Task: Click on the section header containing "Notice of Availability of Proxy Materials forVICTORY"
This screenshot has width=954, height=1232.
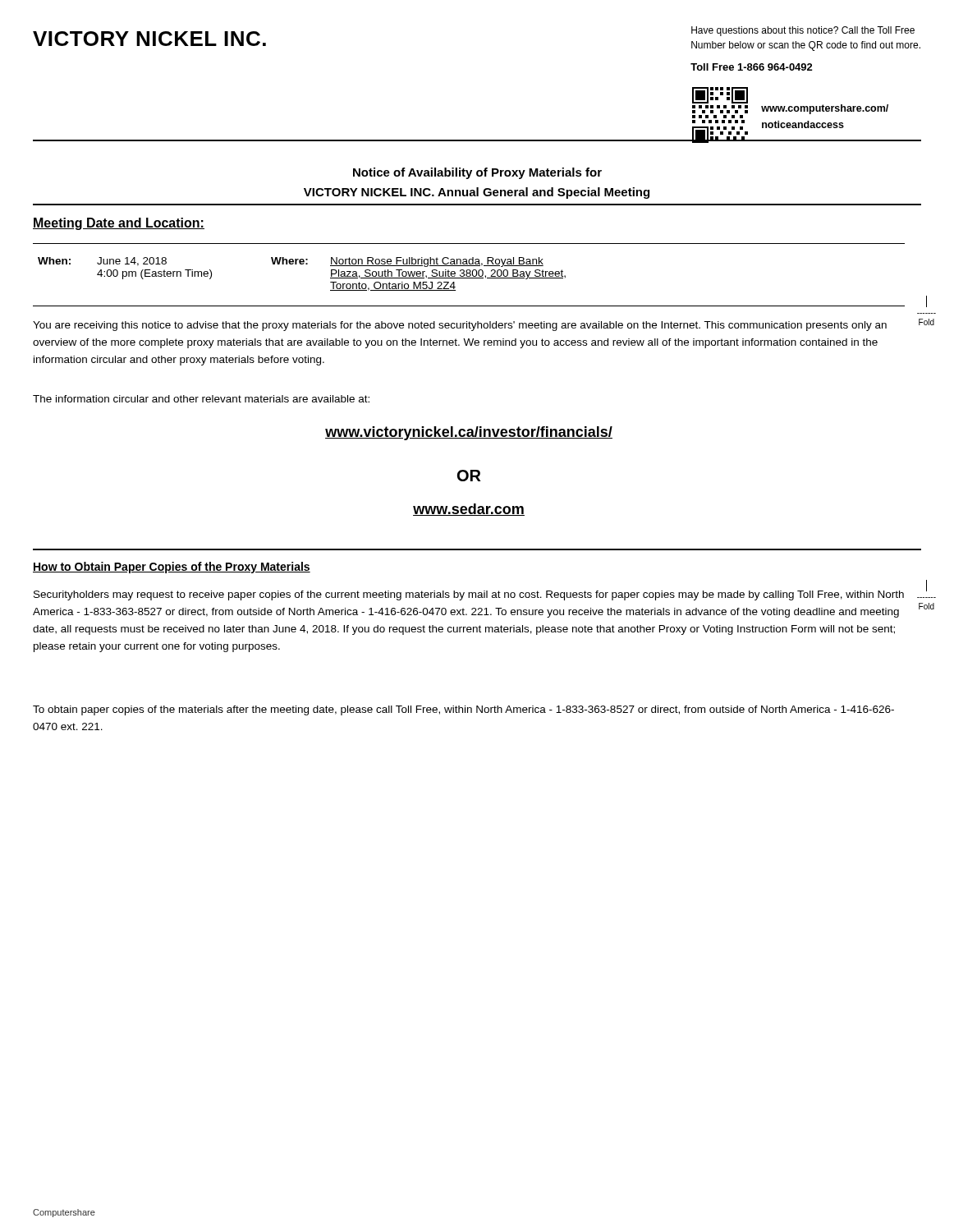Action: (x=477, y=182)
